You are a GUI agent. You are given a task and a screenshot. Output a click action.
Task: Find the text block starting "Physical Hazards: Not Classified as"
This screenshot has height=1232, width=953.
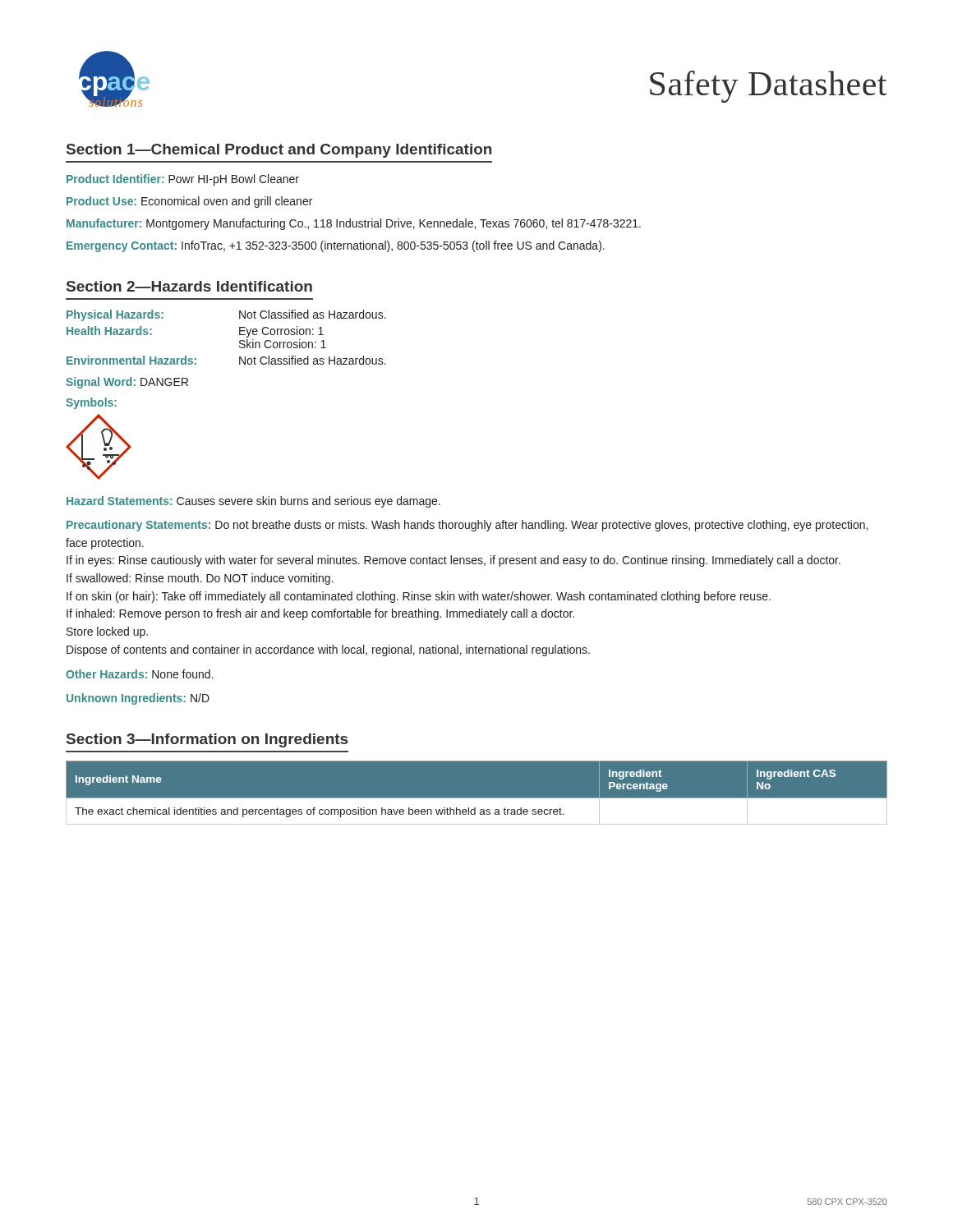[x=110, y=315]
